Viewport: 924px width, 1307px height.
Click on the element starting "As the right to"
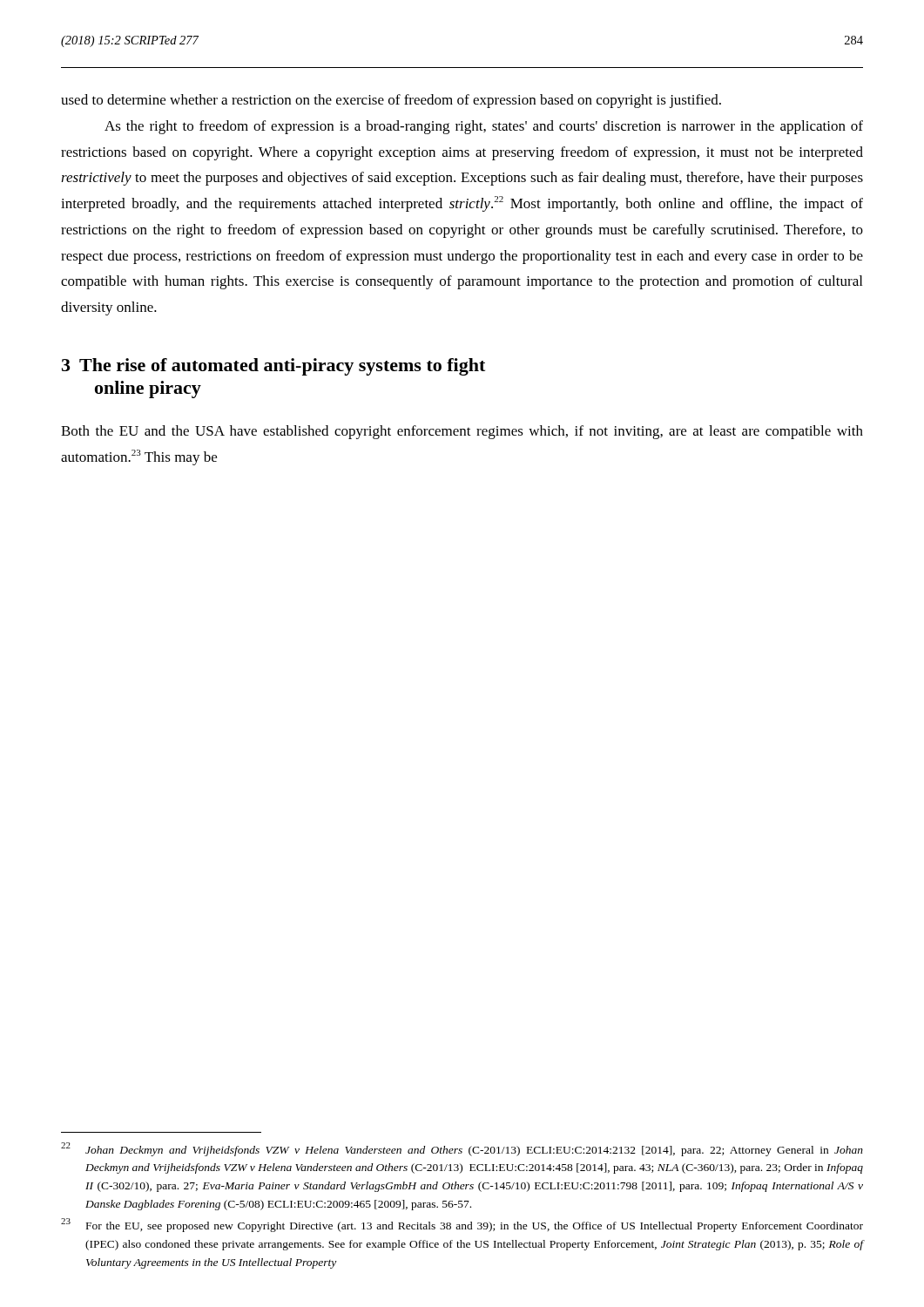(462, 217)
